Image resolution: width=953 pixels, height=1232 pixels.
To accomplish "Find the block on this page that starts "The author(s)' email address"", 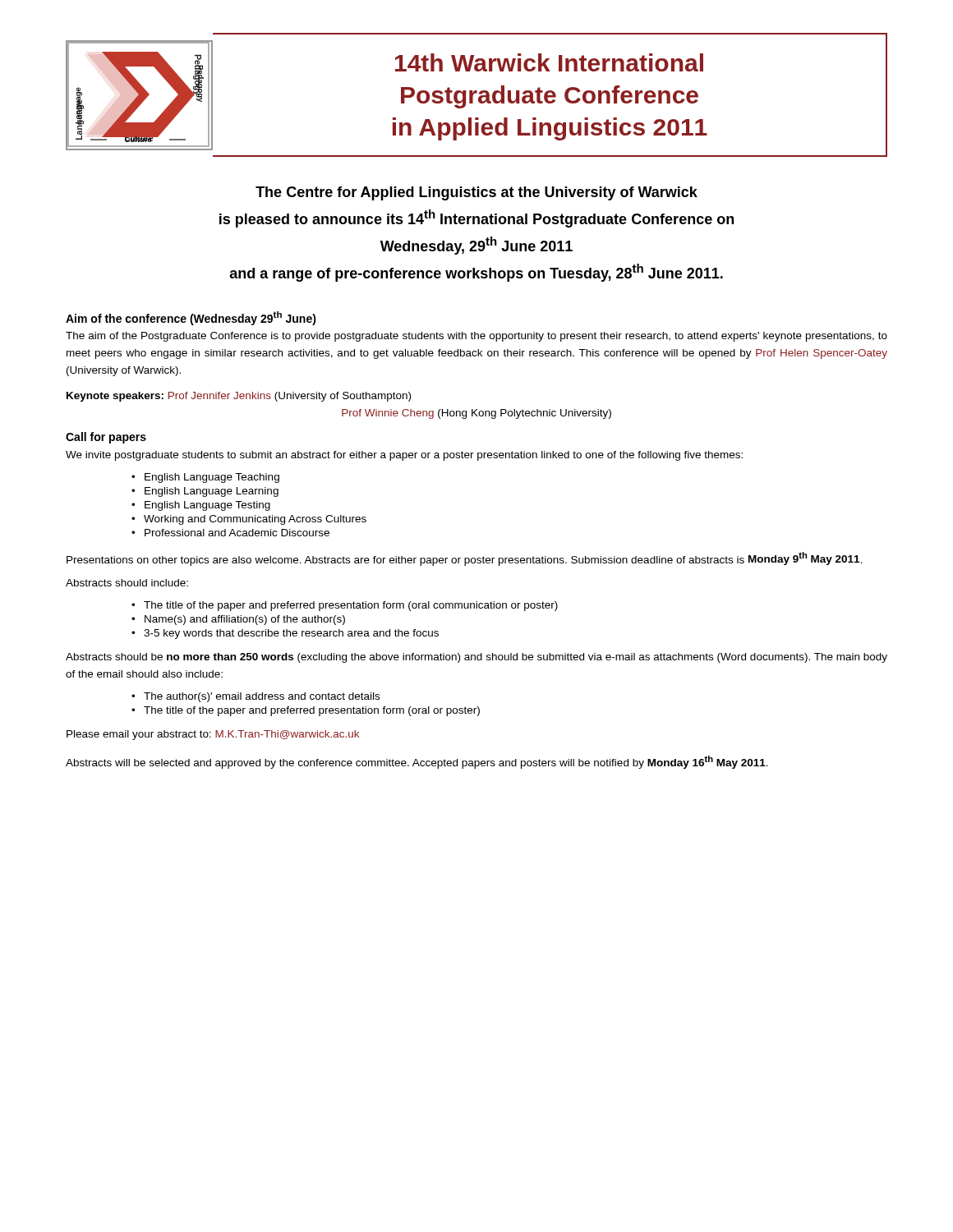I will click(x=262, y=696).
